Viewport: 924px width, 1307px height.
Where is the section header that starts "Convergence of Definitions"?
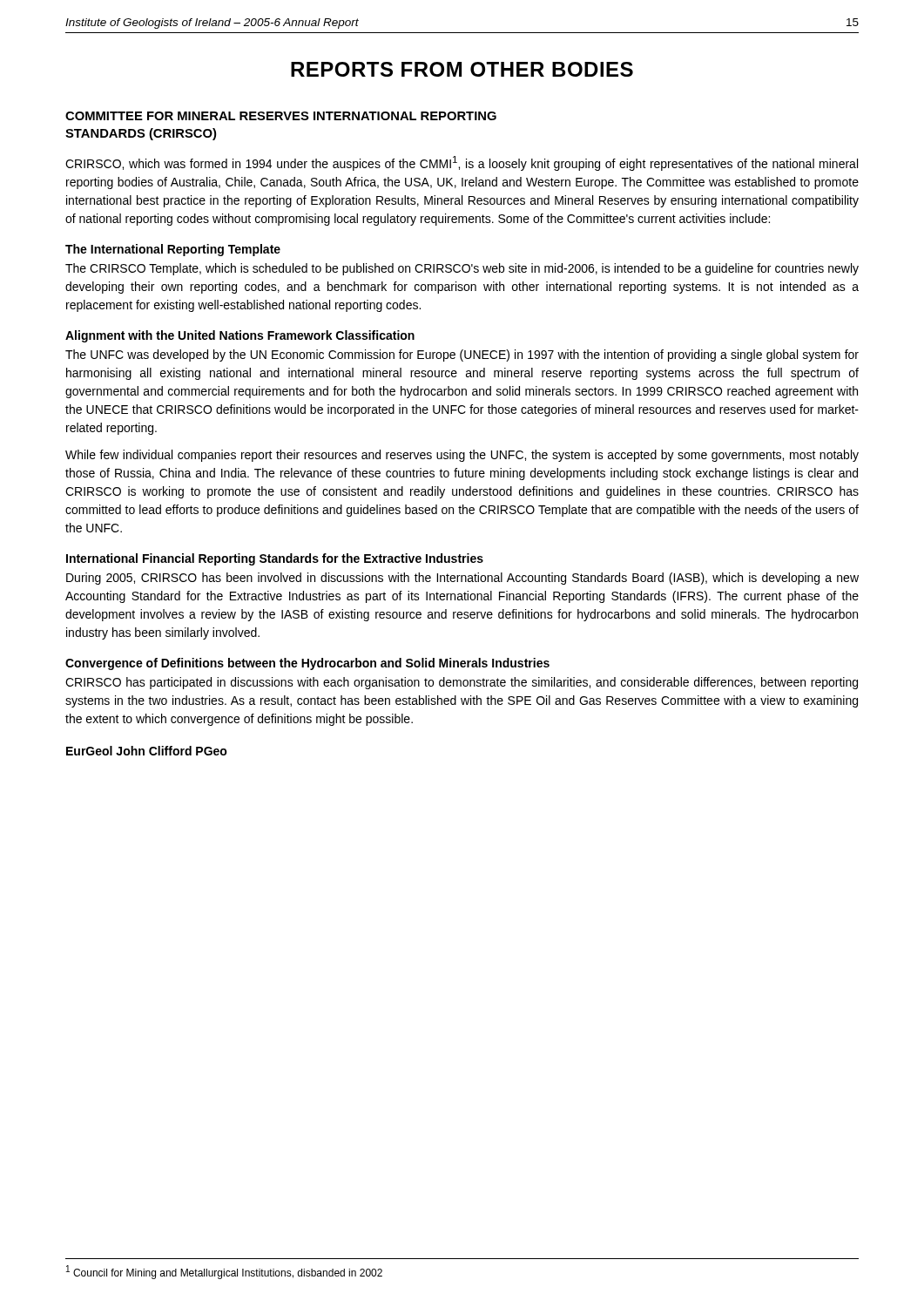308,663
